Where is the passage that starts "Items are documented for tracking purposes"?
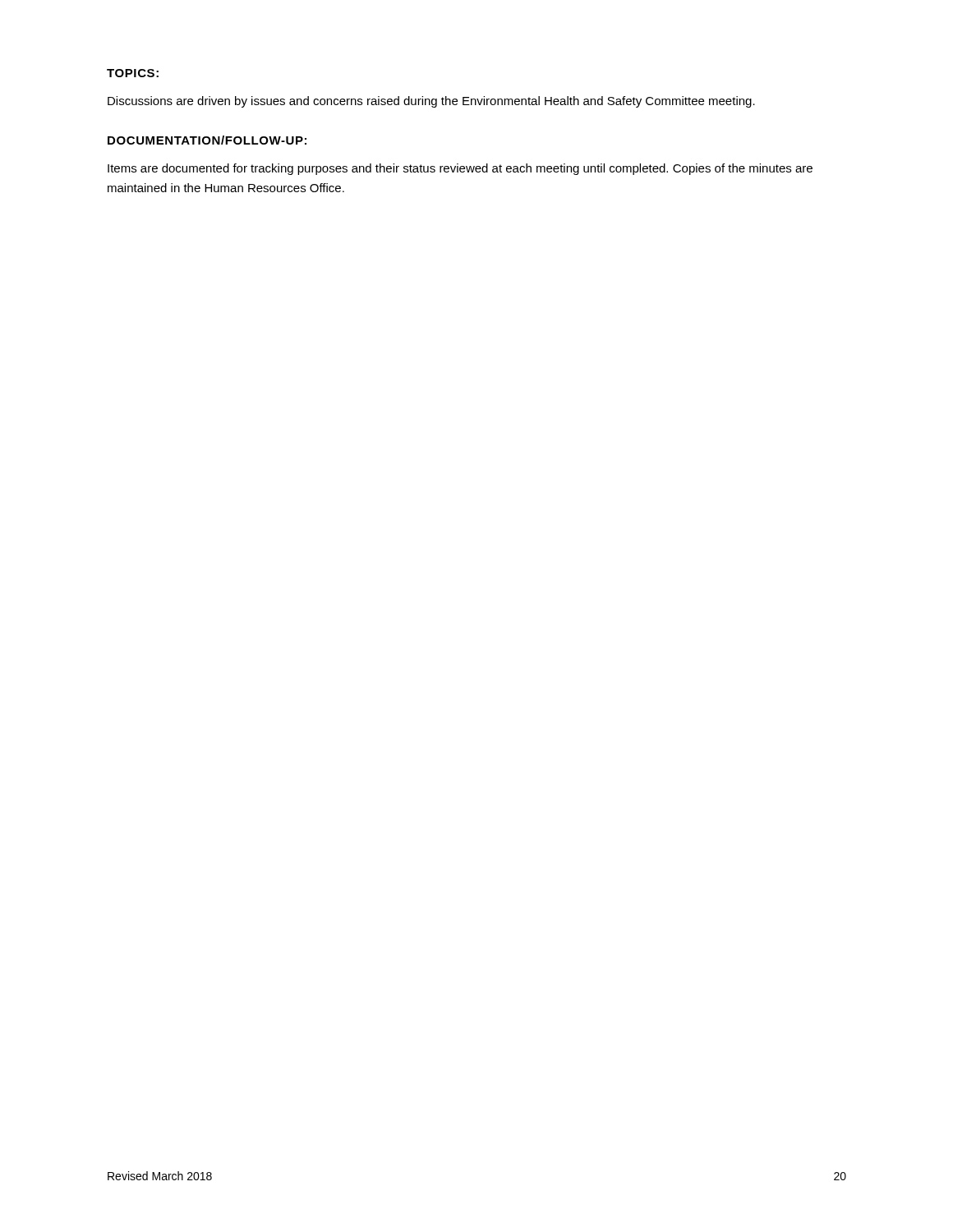The width and height of the screenshot is (953, 1232). [x=460, y=178]
